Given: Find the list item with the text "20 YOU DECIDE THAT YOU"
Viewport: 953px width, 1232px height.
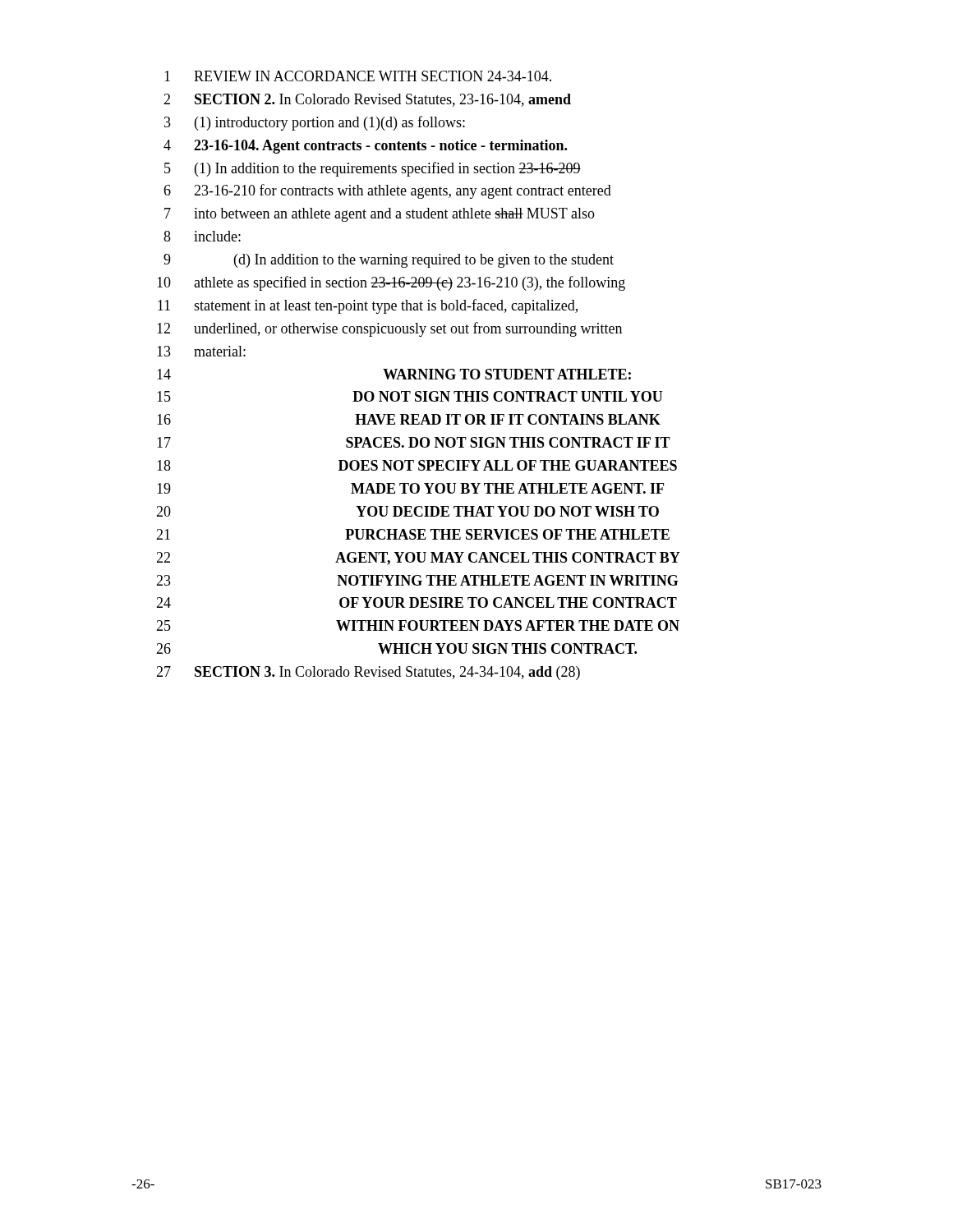Looking at the screenshot, I should click(476, 512).
